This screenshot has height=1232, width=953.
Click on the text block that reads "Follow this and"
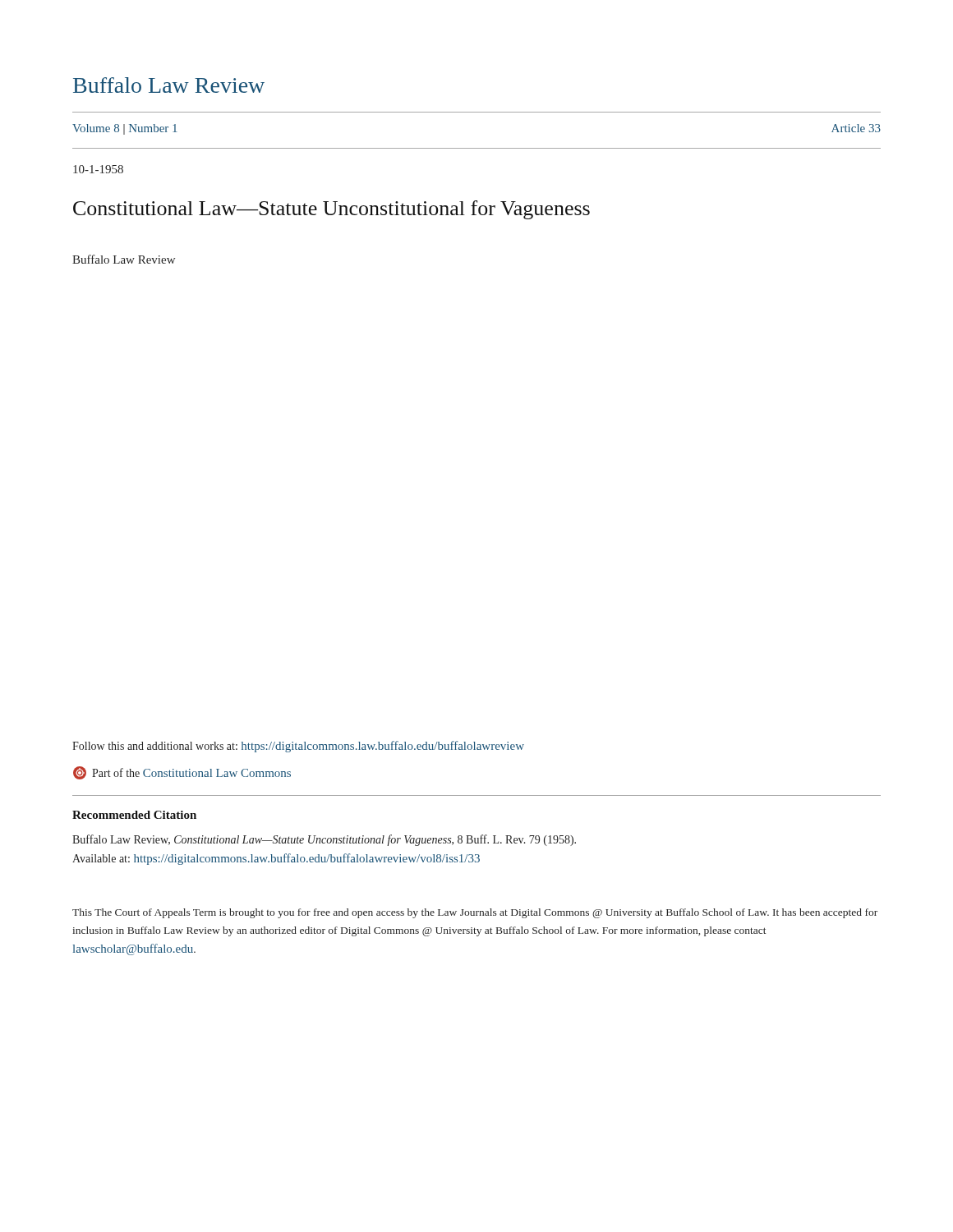(298, 746)
